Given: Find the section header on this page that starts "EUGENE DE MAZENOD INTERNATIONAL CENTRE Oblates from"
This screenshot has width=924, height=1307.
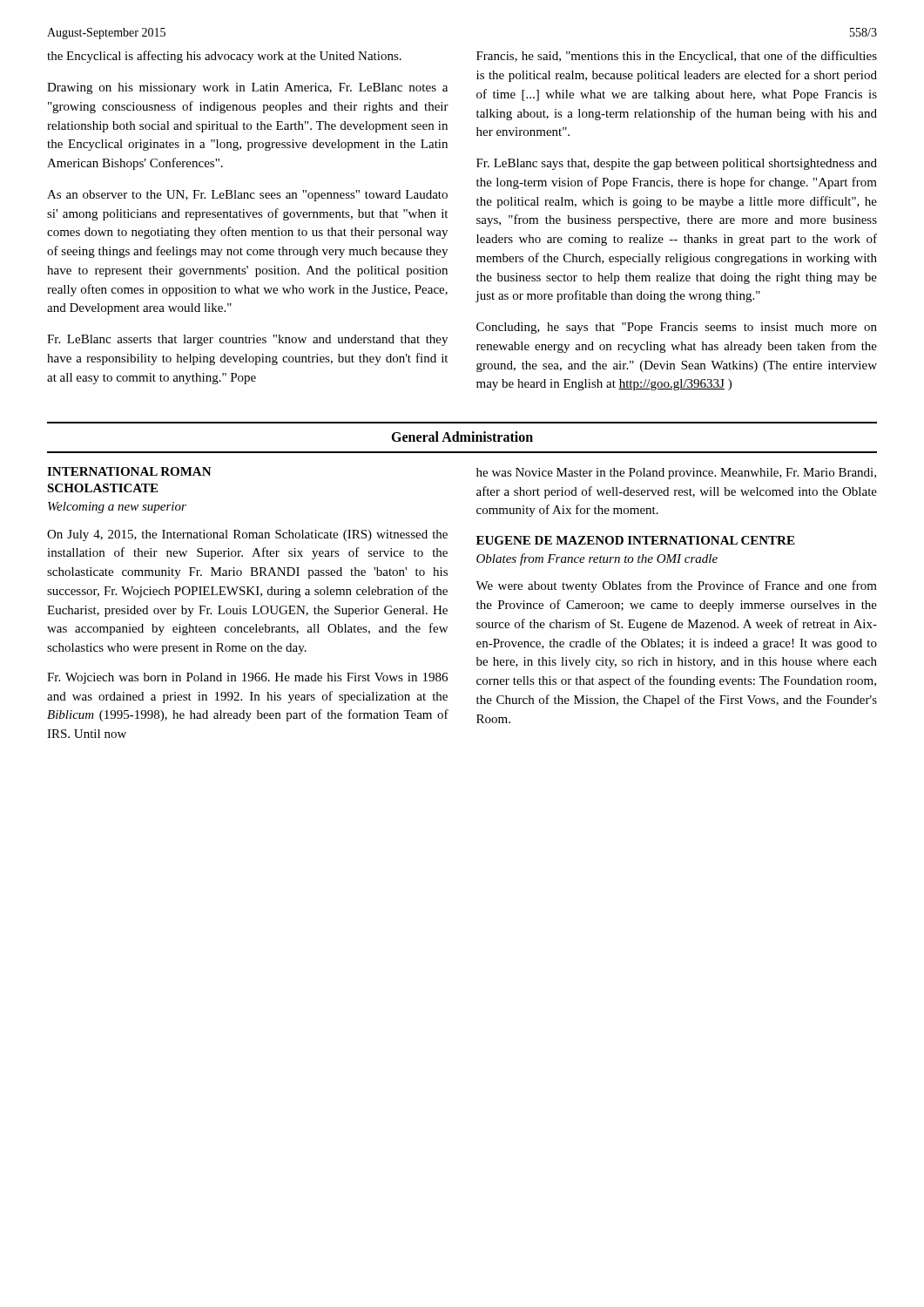Looking at the screenshot, I should 676,550.
